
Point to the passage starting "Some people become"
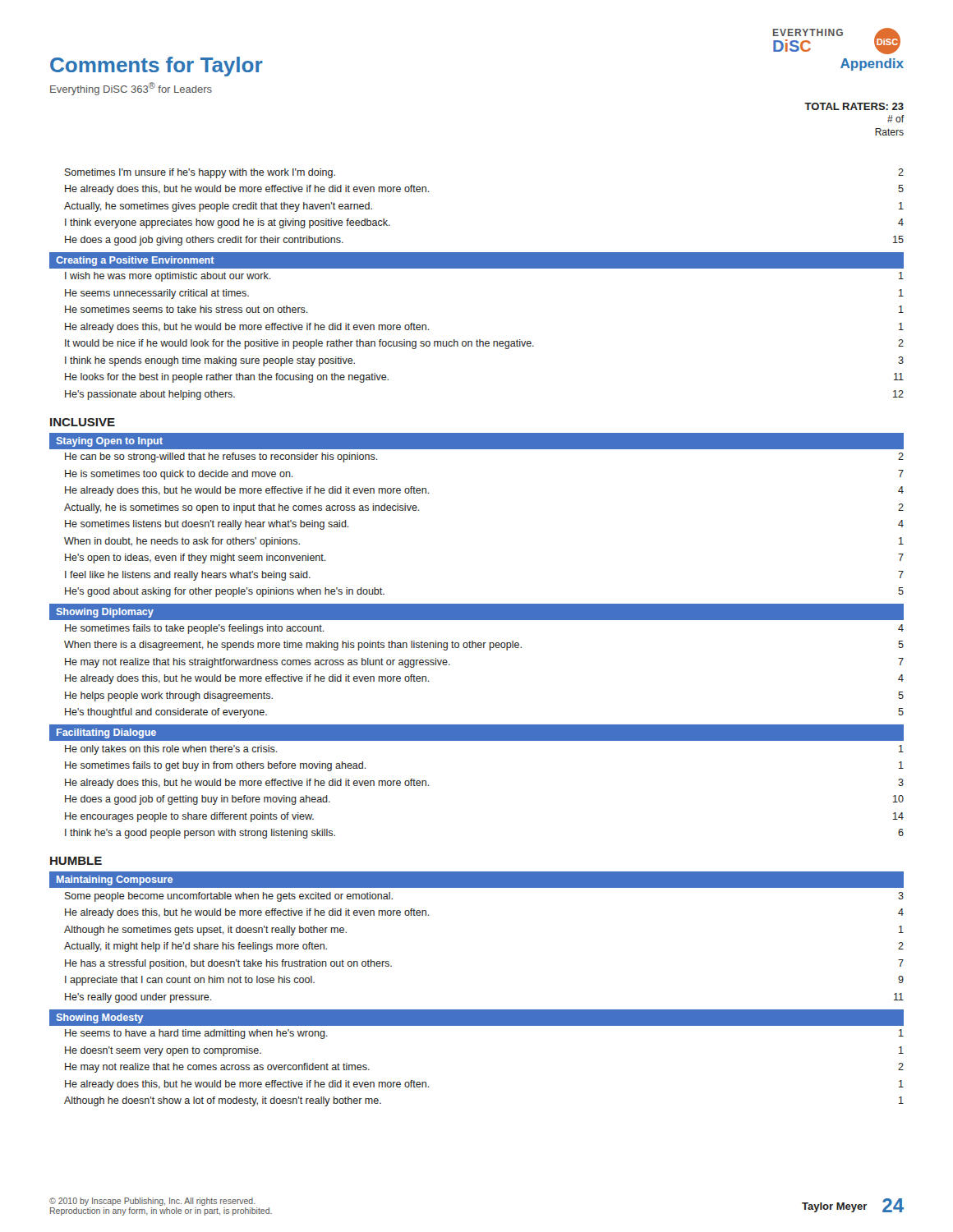point(476,896)
